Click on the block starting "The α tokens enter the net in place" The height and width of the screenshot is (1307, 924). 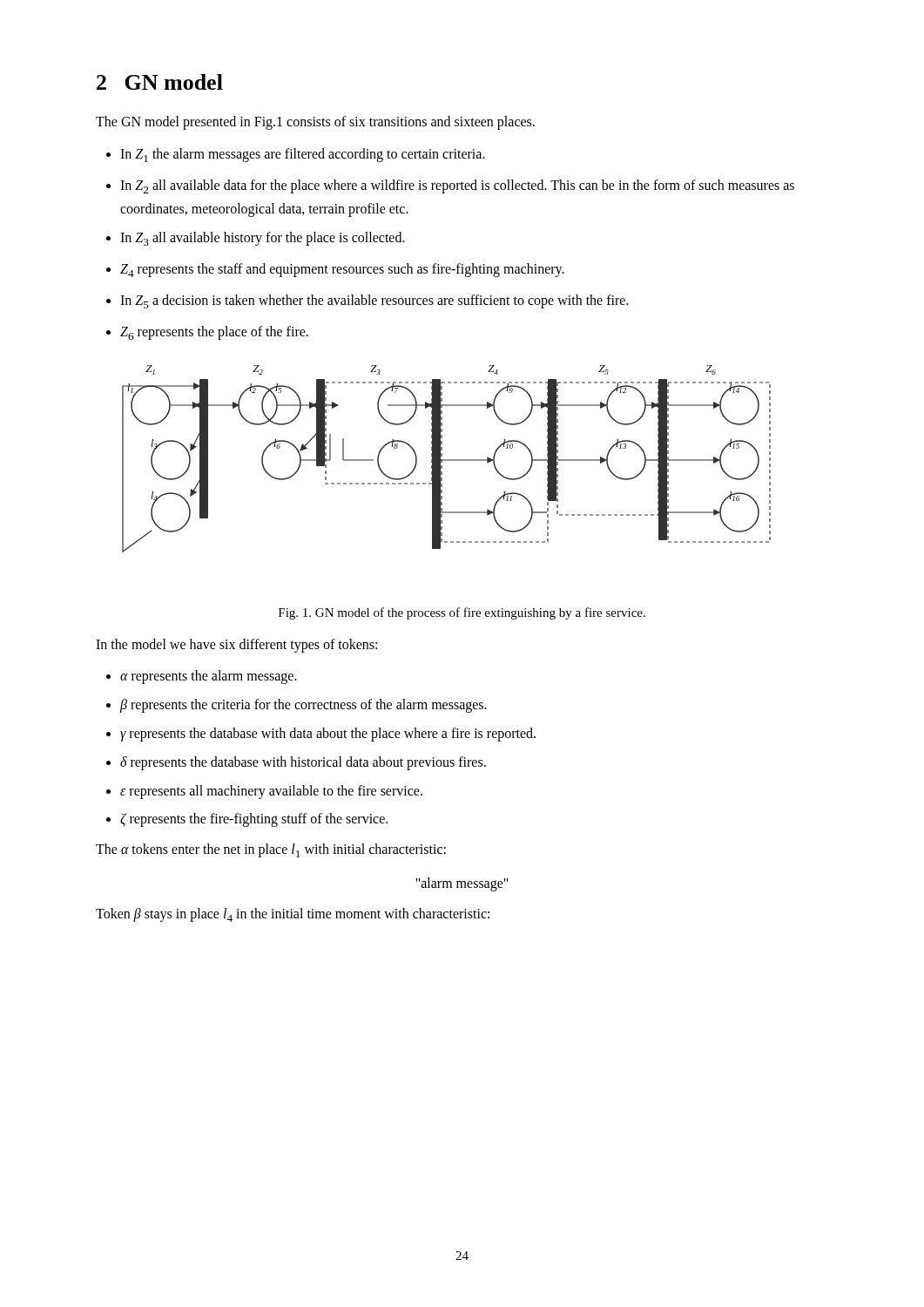point(271,850)
